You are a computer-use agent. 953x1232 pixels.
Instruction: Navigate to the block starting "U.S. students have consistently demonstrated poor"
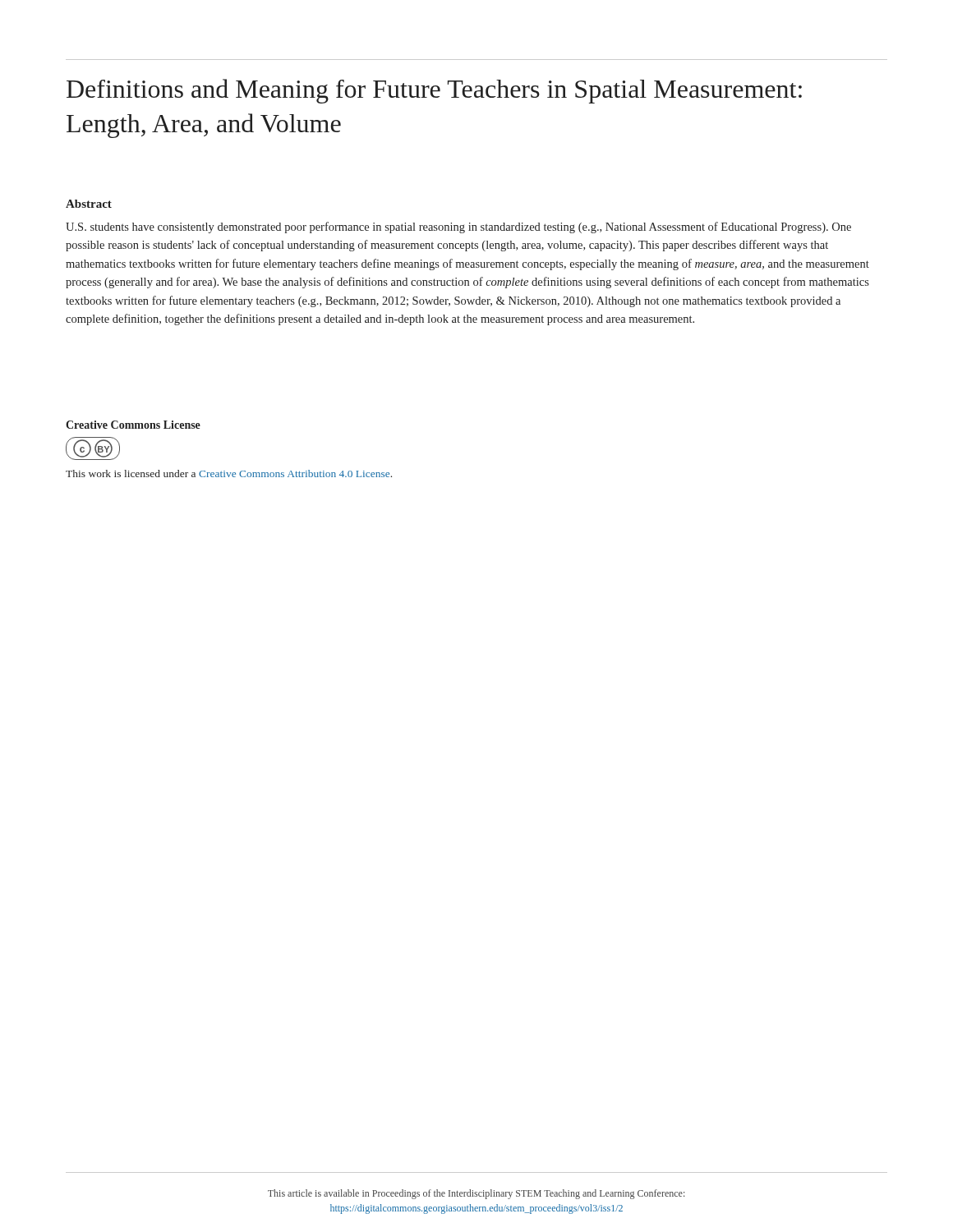476,273
